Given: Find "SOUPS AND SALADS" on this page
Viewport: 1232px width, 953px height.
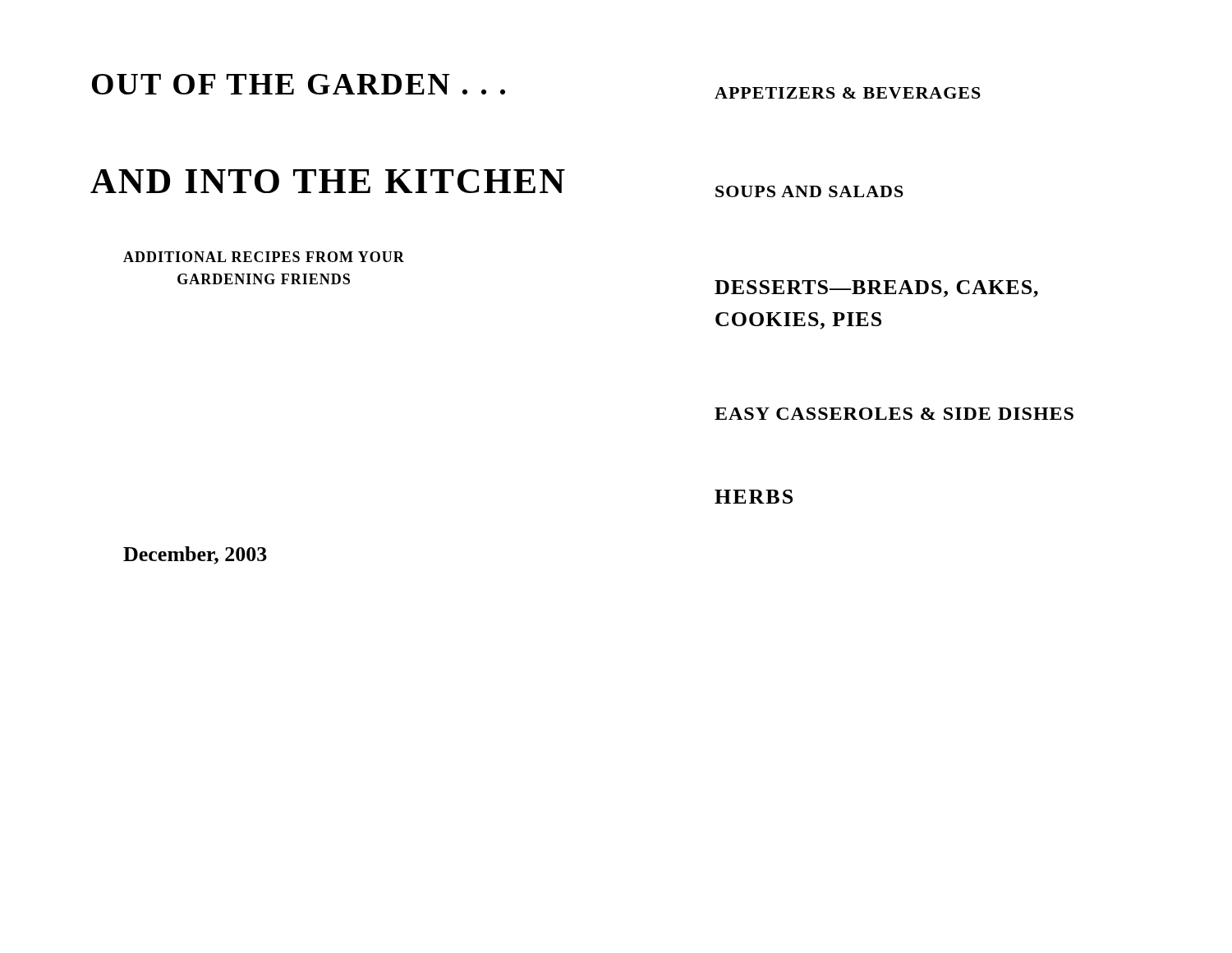Looking at the screenshot, I should pos(809,191).
